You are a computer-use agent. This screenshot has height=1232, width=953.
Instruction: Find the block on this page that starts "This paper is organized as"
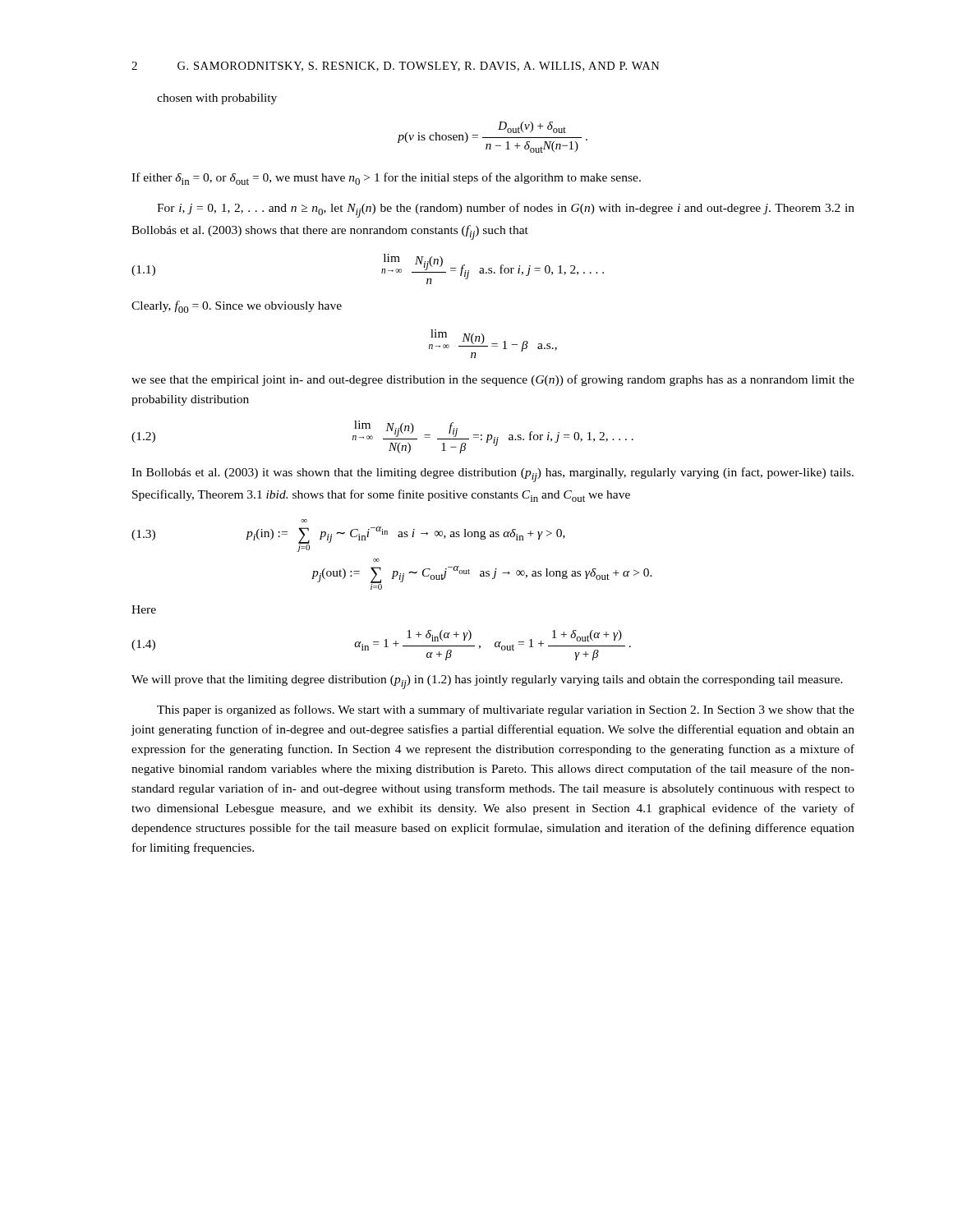tap(493, 778)
